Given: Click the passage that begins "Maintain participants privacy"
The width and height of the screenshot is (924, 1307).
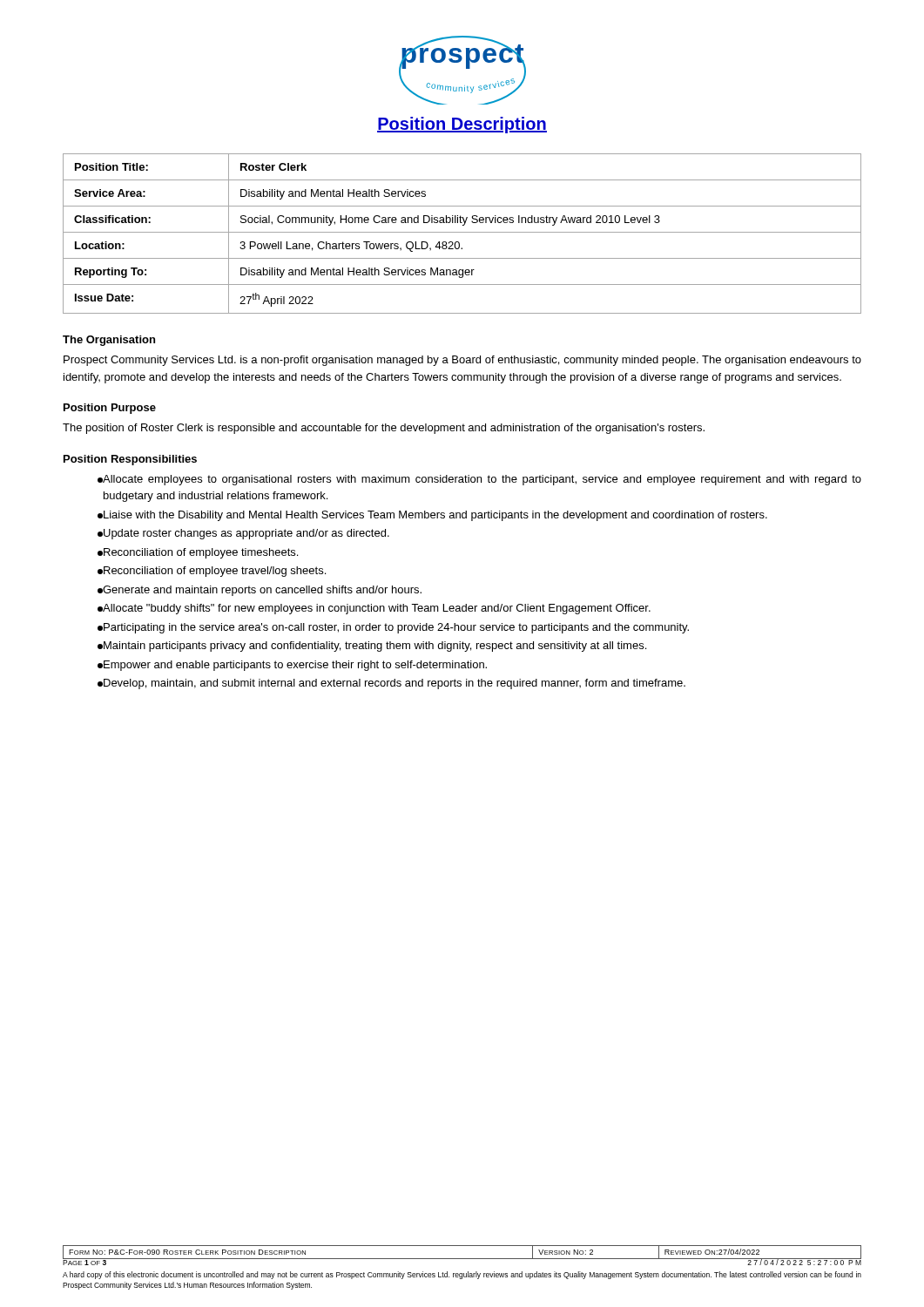Looking at the screenshot, I should [x=462, y=646].
